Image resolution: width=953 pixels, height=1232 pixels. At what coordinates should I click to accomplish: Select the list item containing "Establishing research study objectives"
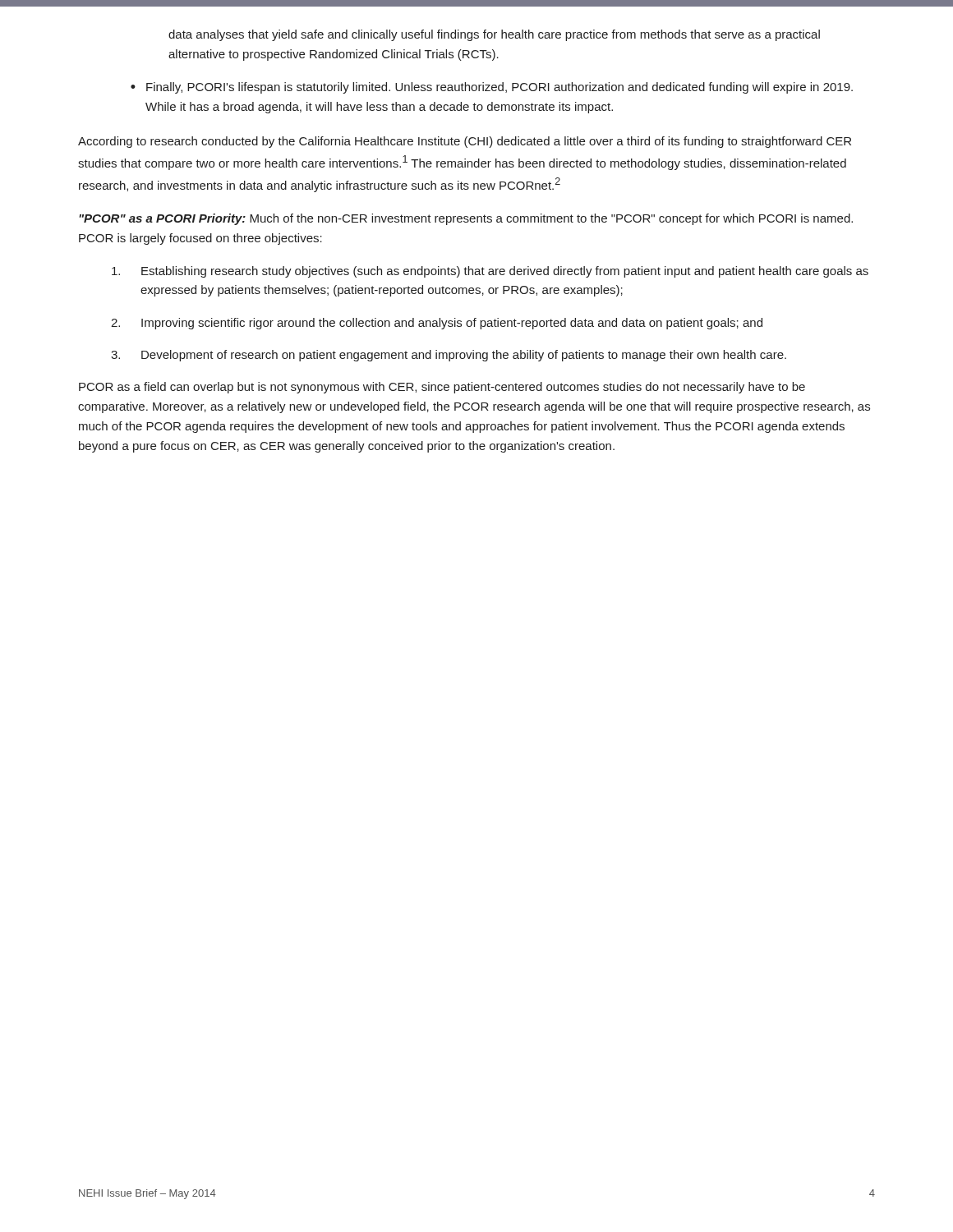493,280
